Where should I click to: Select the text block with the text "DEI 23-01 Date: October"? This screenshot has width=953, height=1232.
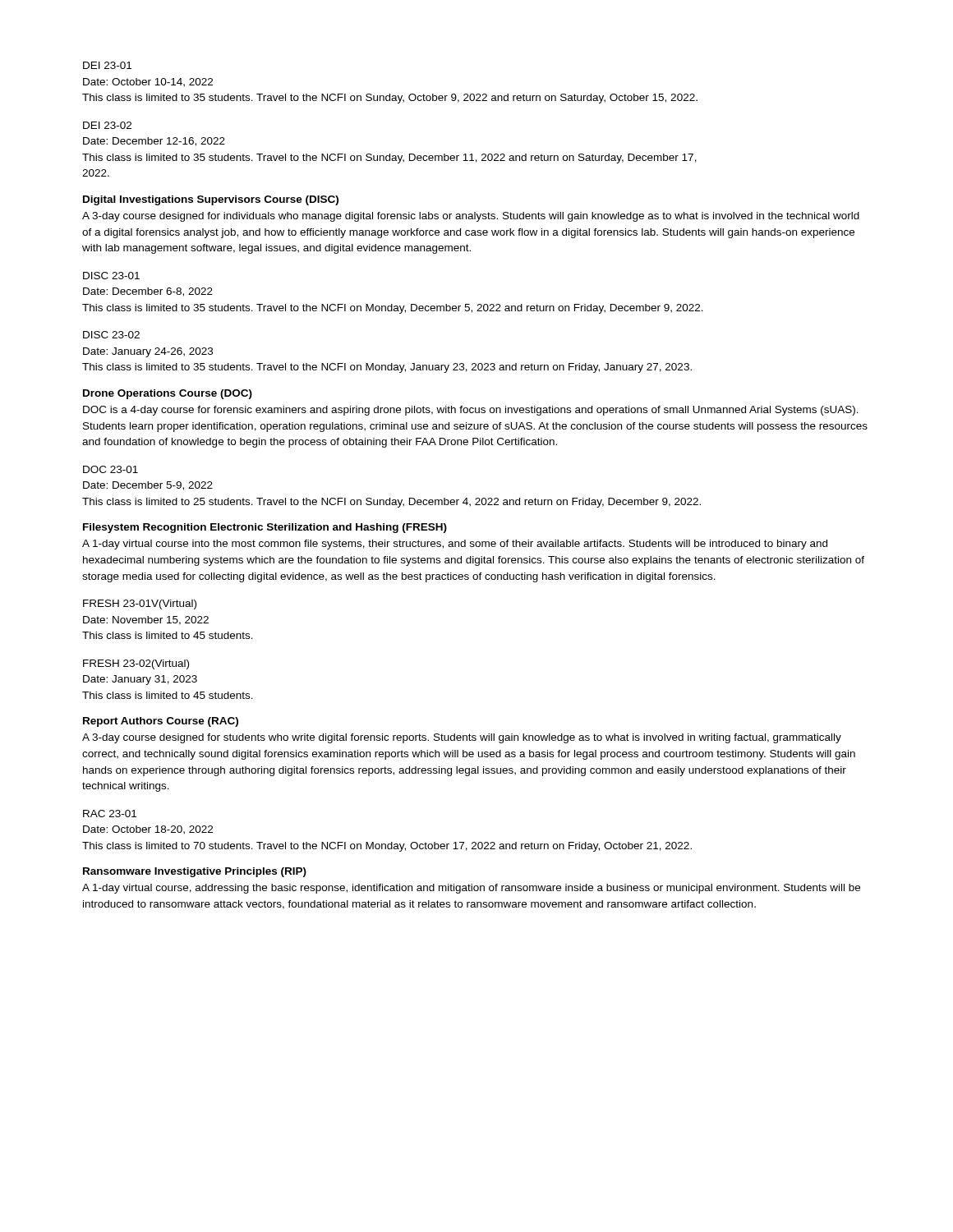pos(476,82)
